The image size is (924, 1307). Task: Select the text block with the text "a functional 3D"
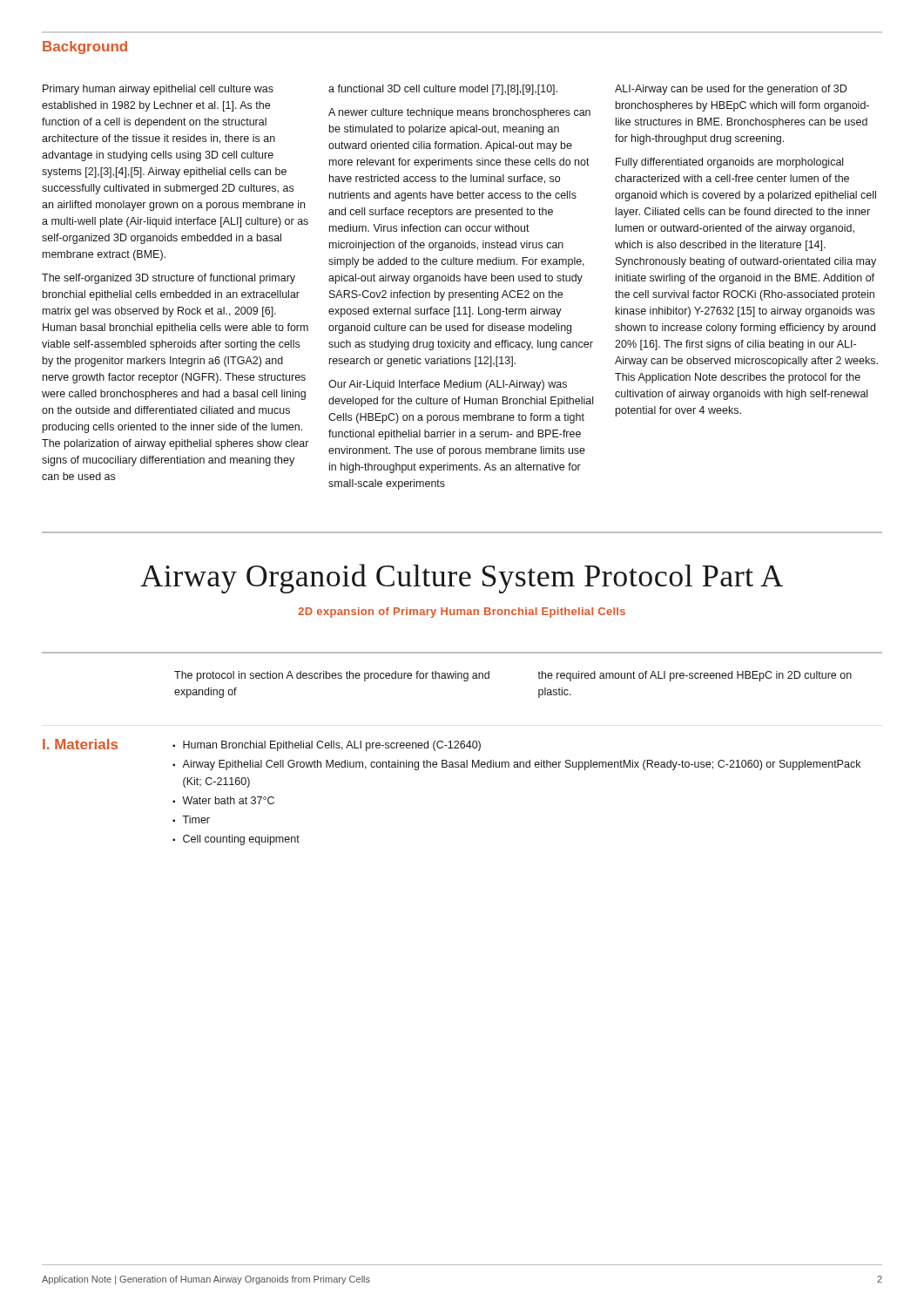(x=462, y=287)
